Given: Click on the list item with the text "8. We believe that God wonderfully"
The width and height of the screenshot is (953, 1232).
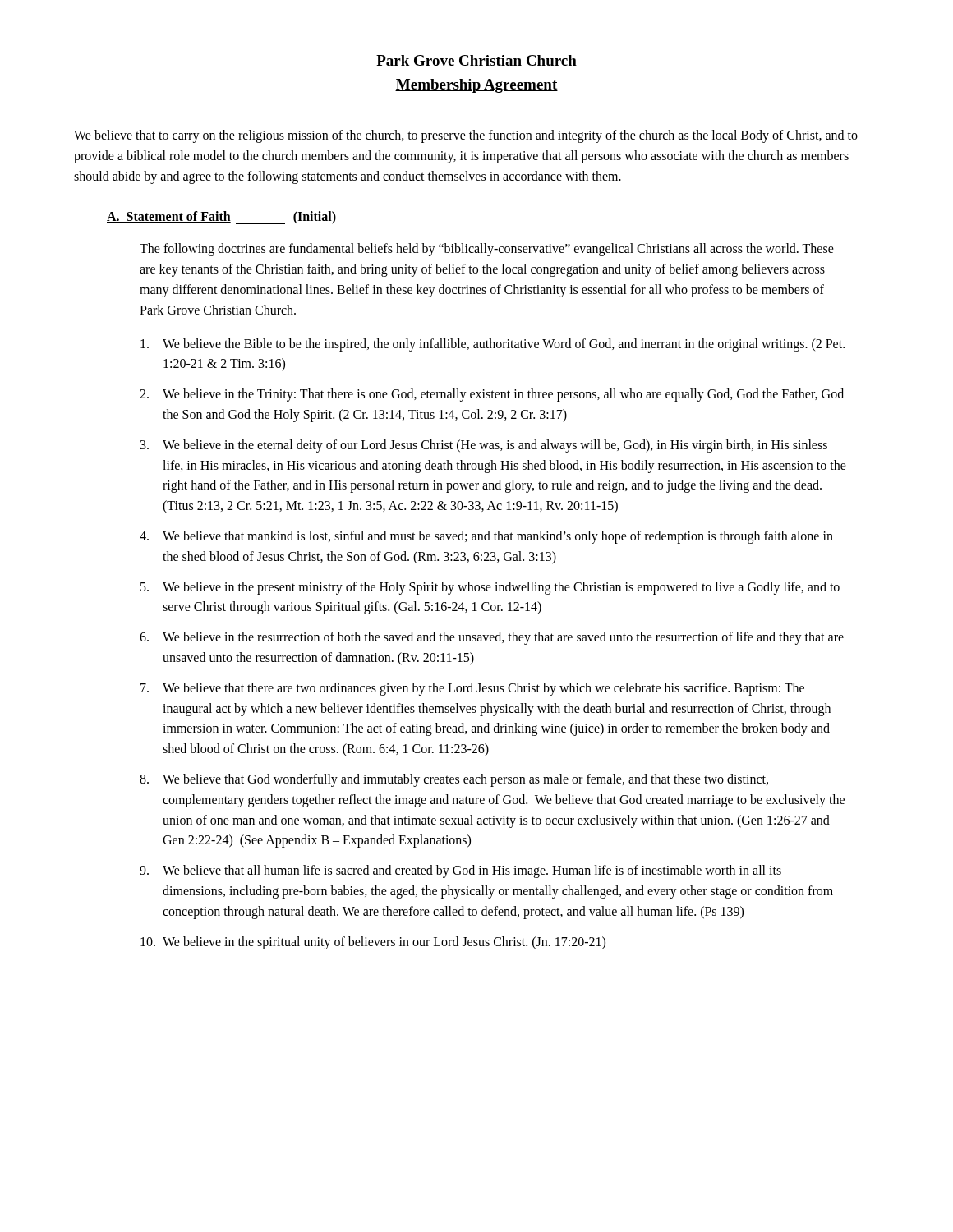Looking at the screenshot, I should point(493,810).
